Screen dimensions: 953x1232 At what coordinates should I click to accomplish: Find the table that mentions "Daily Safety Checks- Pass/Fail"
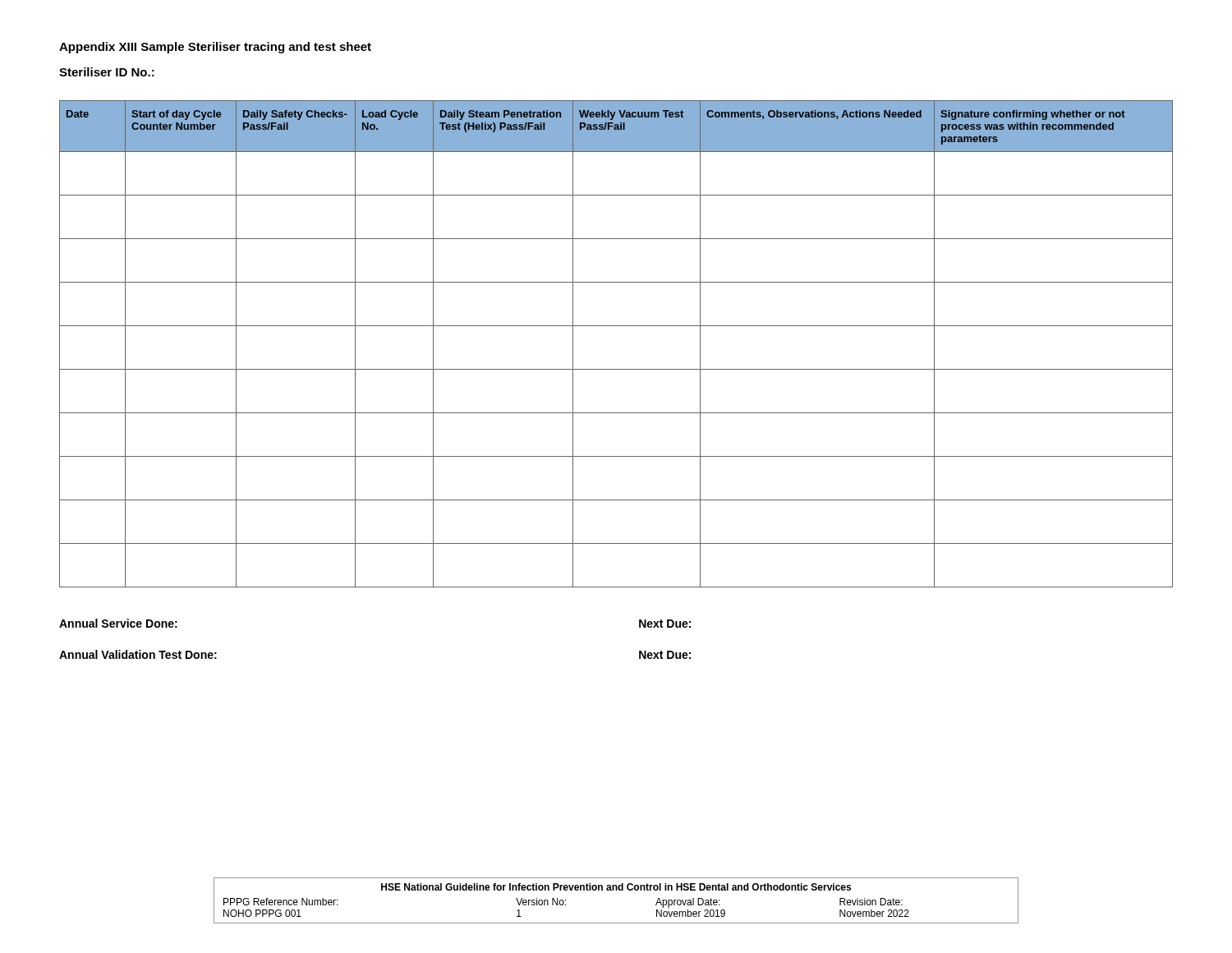[x=616, y=344]
